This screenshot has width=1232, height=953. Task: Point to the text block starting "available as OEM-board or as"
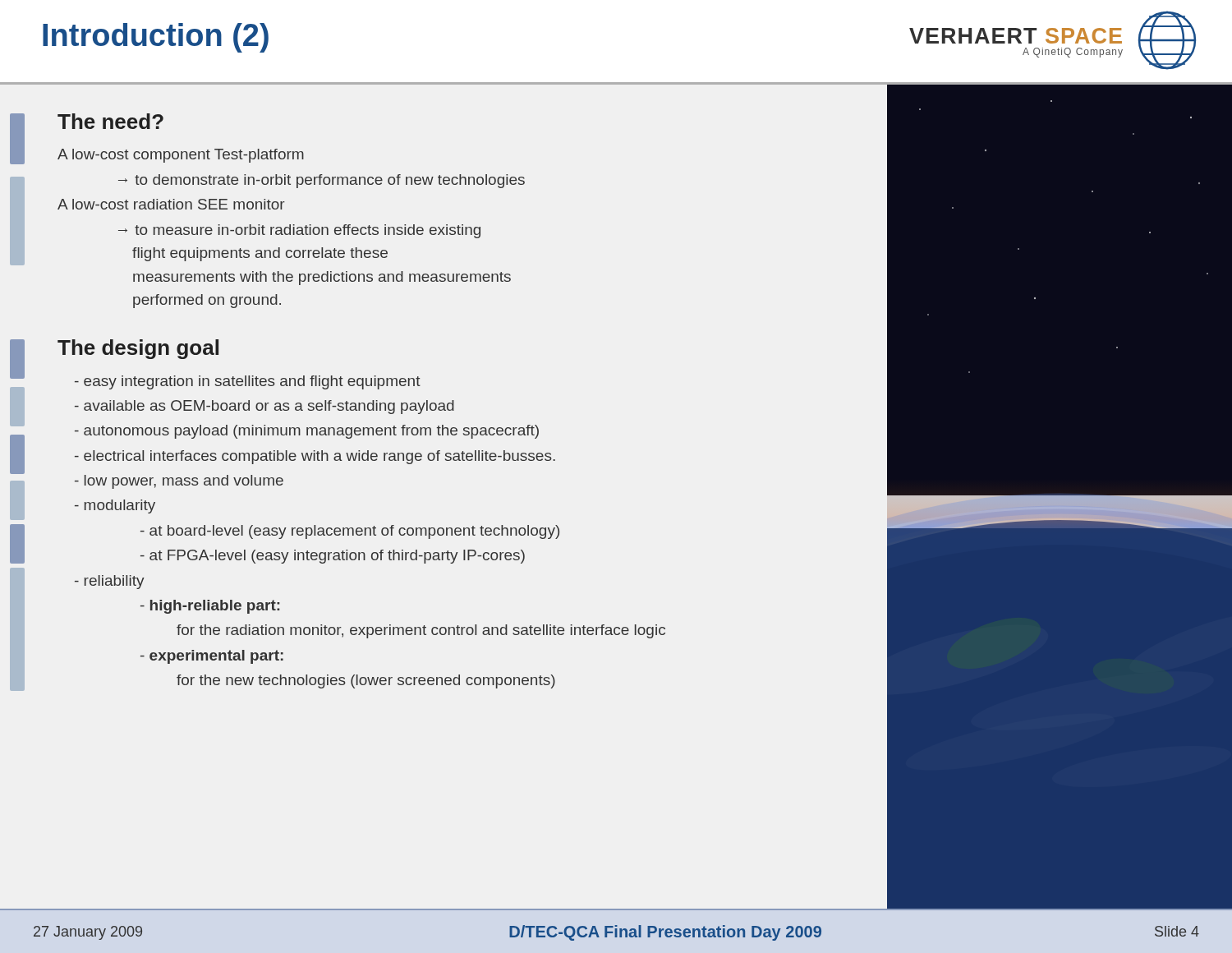pos(264,405)
